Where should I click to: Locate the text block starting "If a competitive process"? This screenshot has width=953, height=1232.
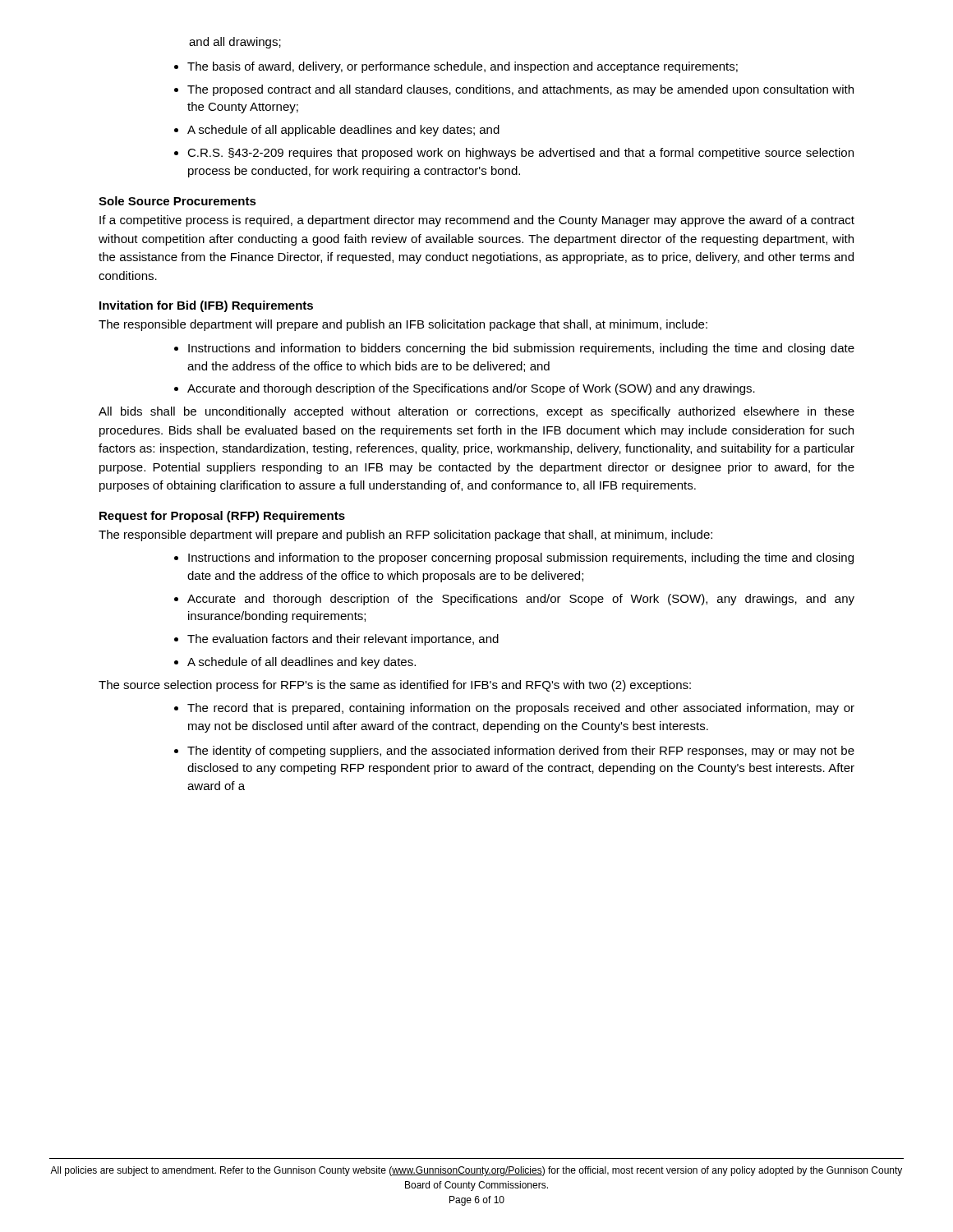point(476,248)
